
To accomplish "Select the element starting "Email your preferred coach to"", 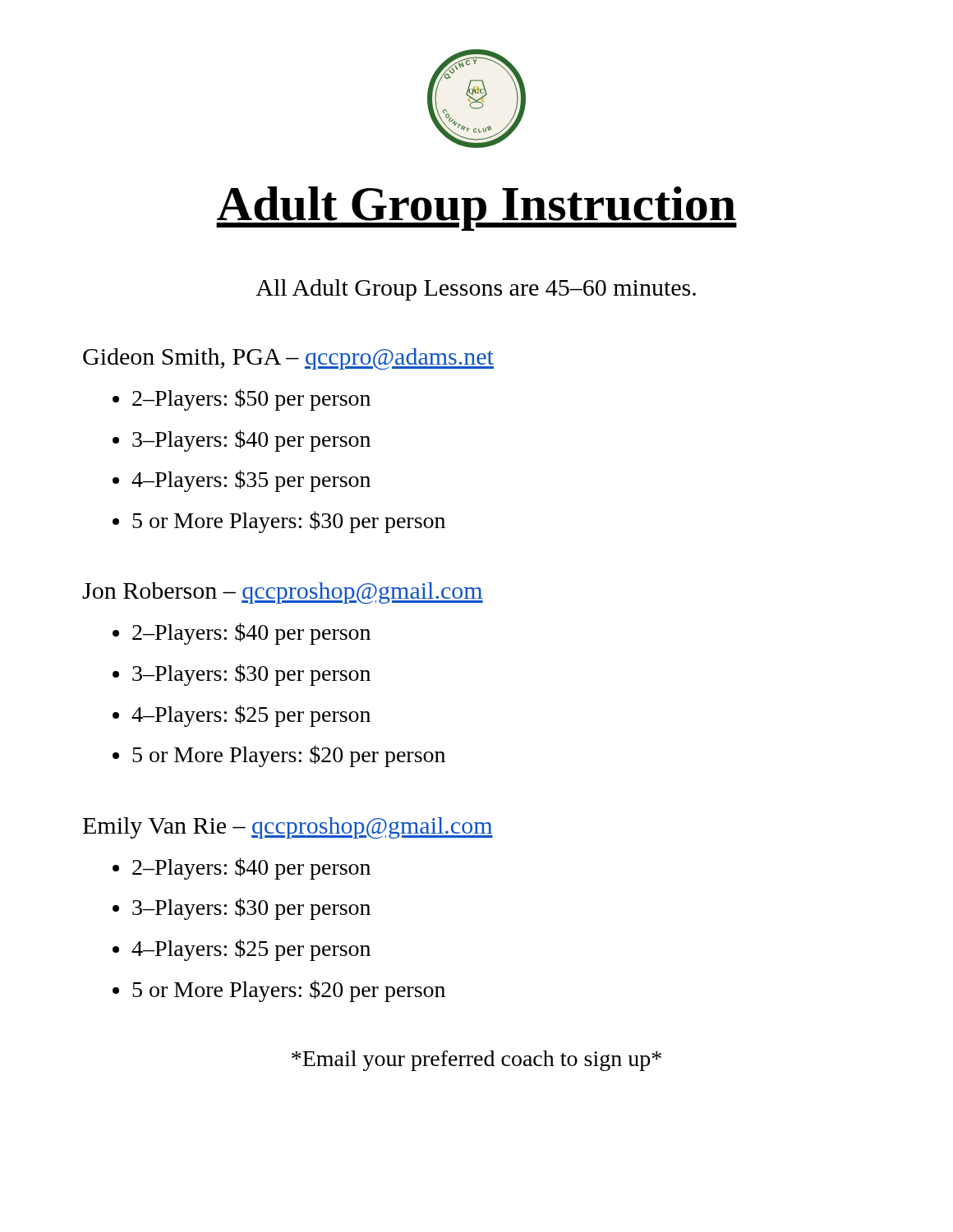I will click(476, 1058).
